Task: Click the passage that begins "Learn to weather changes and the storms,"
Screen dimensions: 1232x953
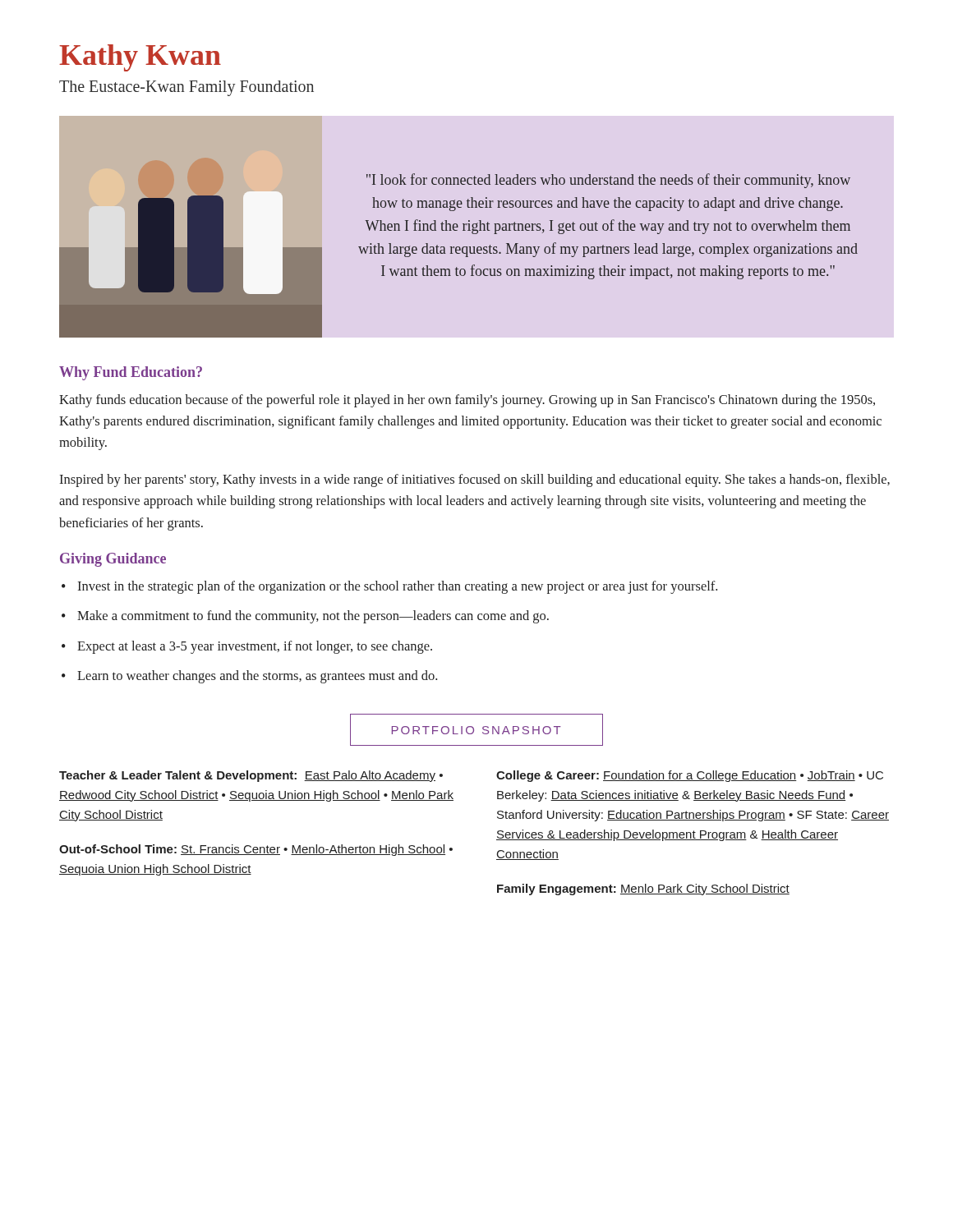Action: click(x=249, y=677)
